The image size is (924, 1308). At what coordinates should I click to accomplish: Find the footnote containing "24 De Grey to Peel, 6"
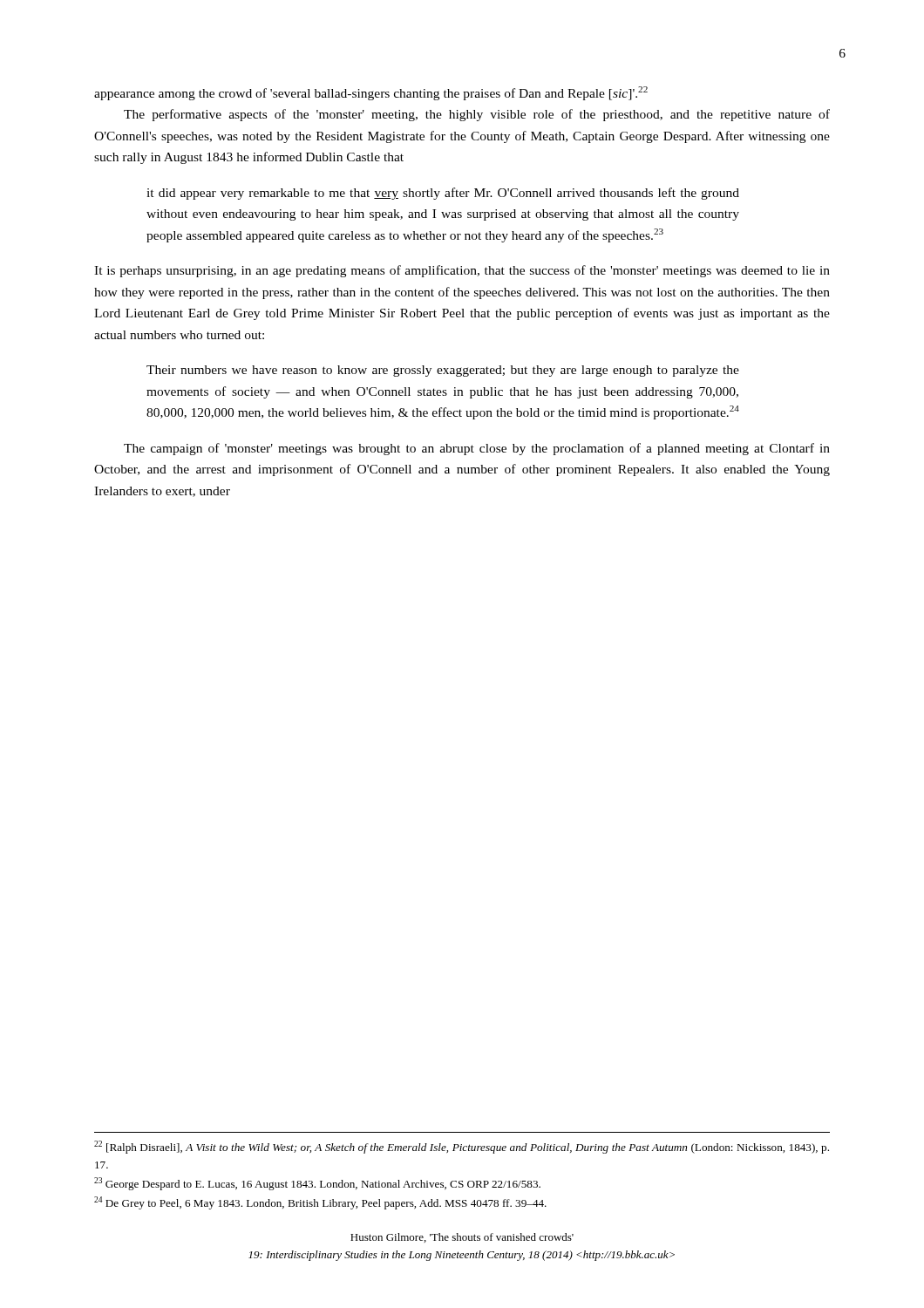point(321,1202)
